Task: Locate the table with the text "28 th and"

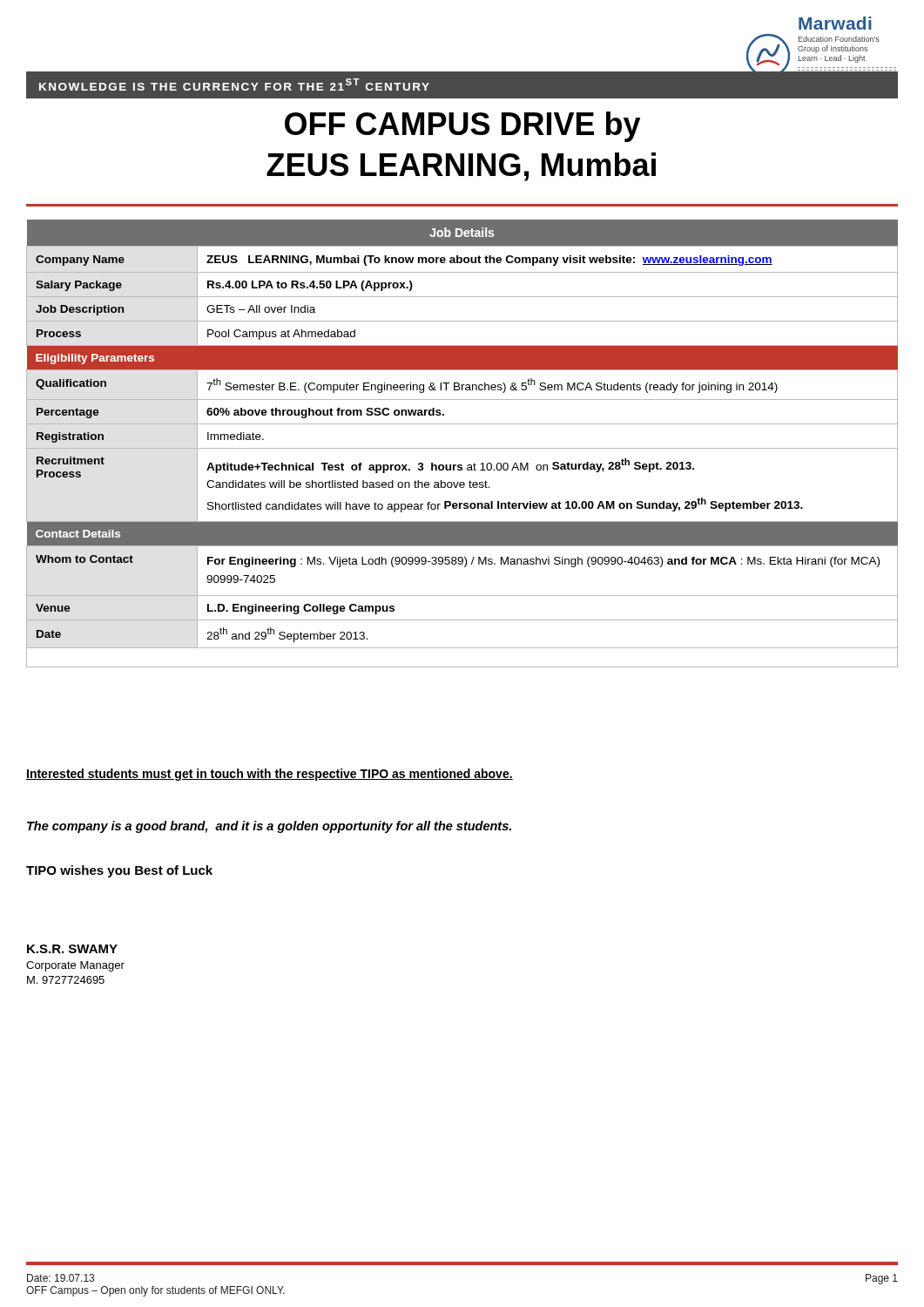Action: coord(462,443)
